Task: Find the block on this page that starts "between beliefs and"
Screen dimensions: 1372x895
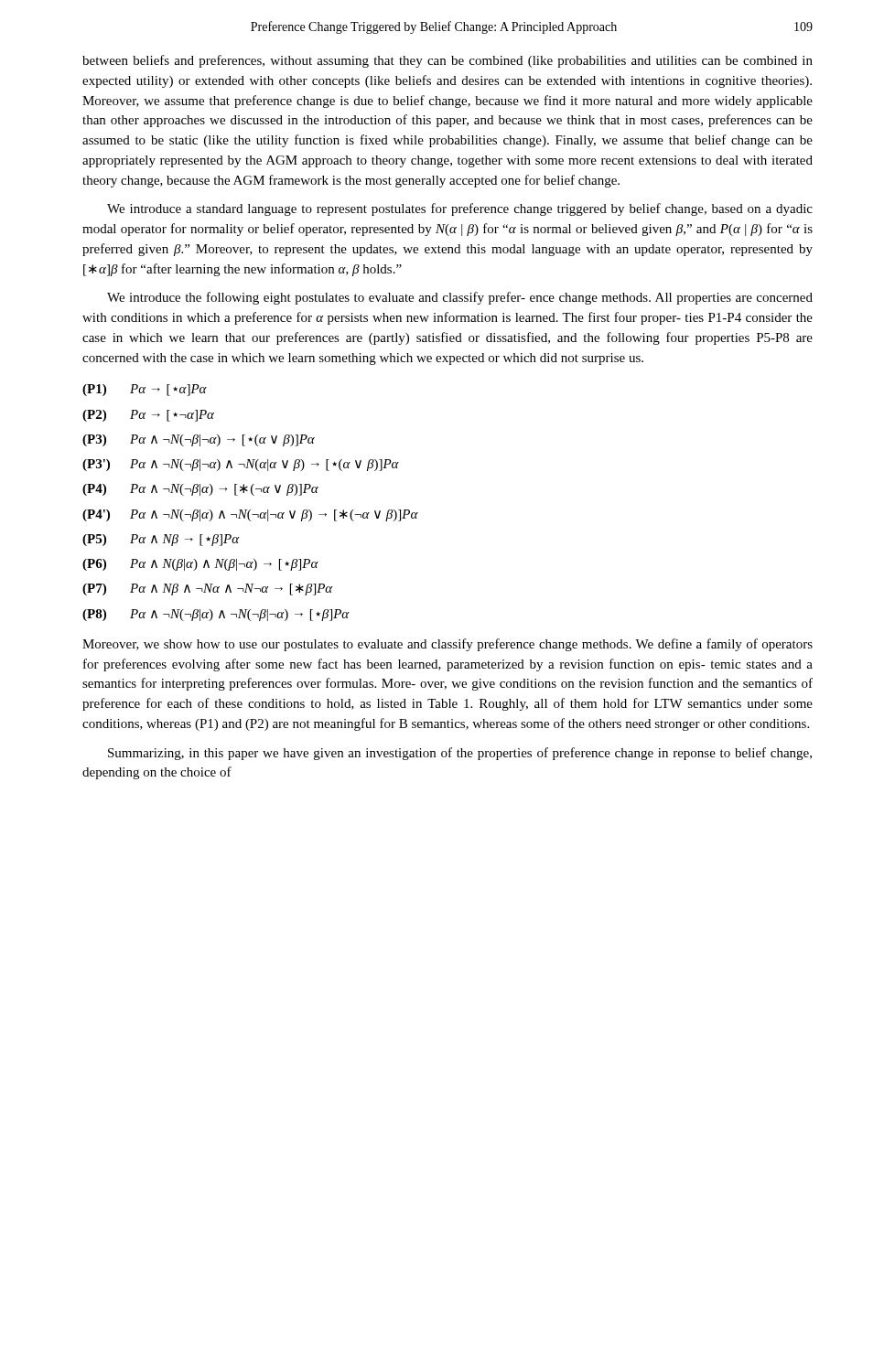Action: 448,121
